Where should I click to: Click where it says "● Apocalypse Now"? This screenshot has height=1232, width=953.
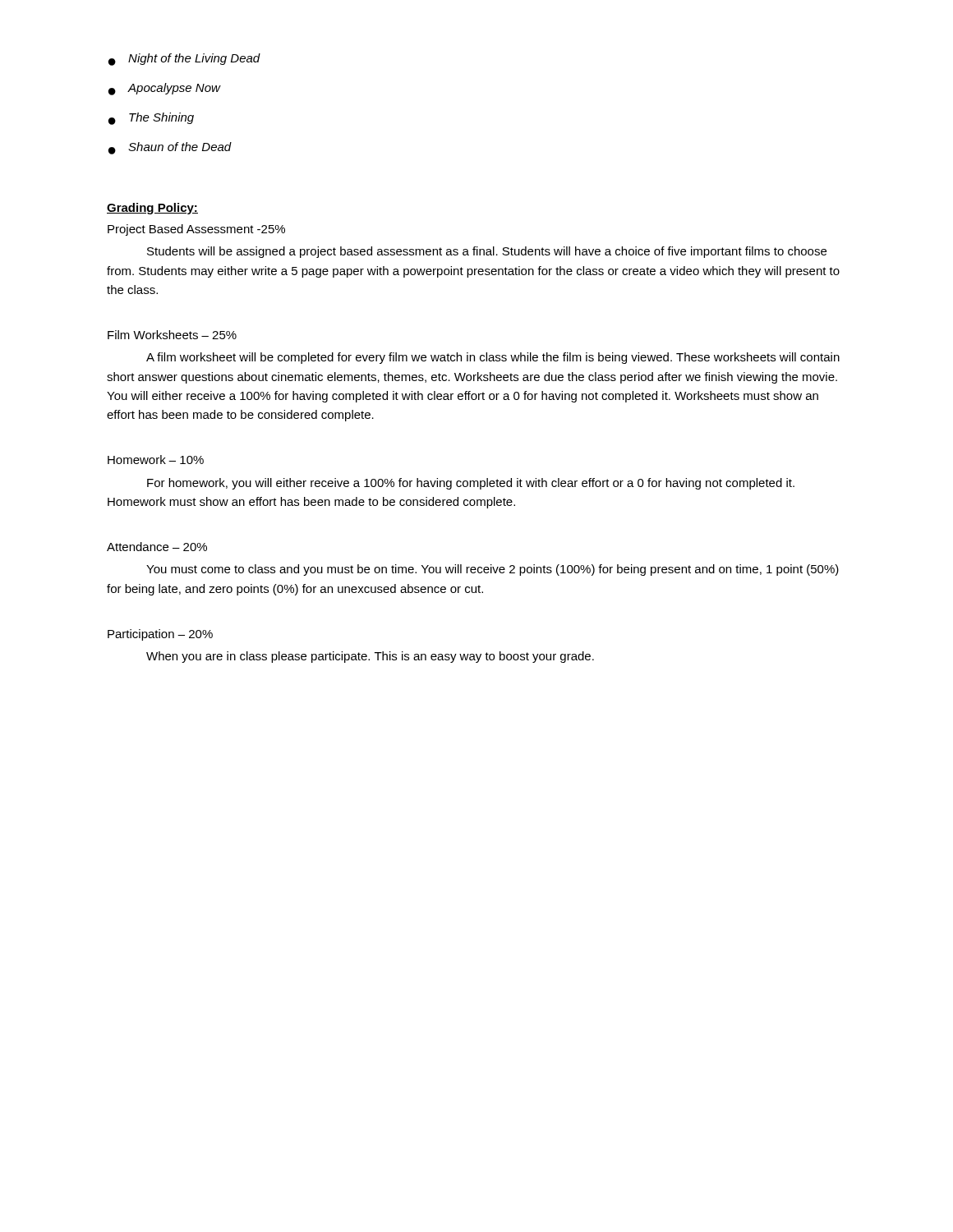pos(163,90)
